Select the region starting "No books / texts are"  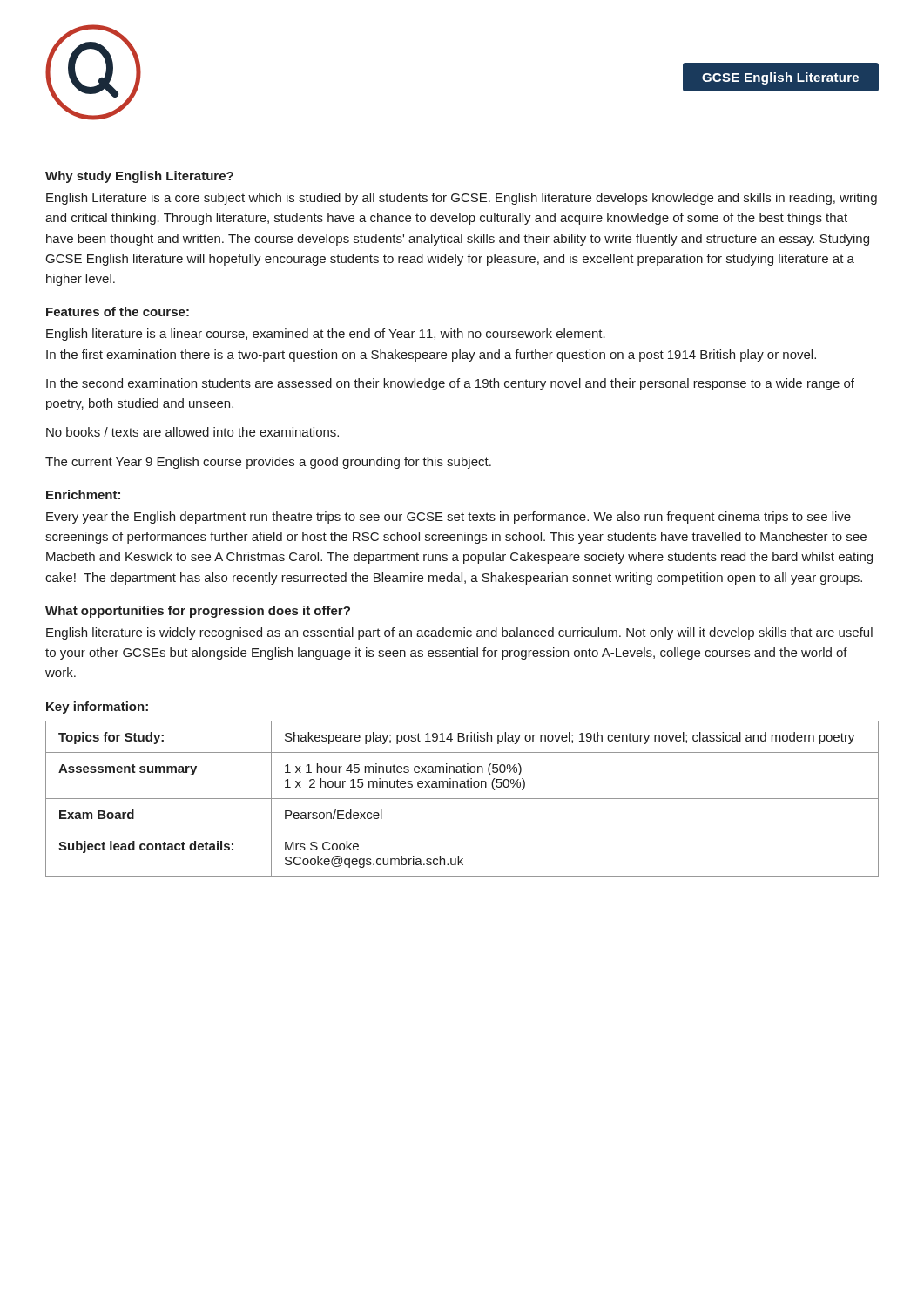click(x=193, y=432)
